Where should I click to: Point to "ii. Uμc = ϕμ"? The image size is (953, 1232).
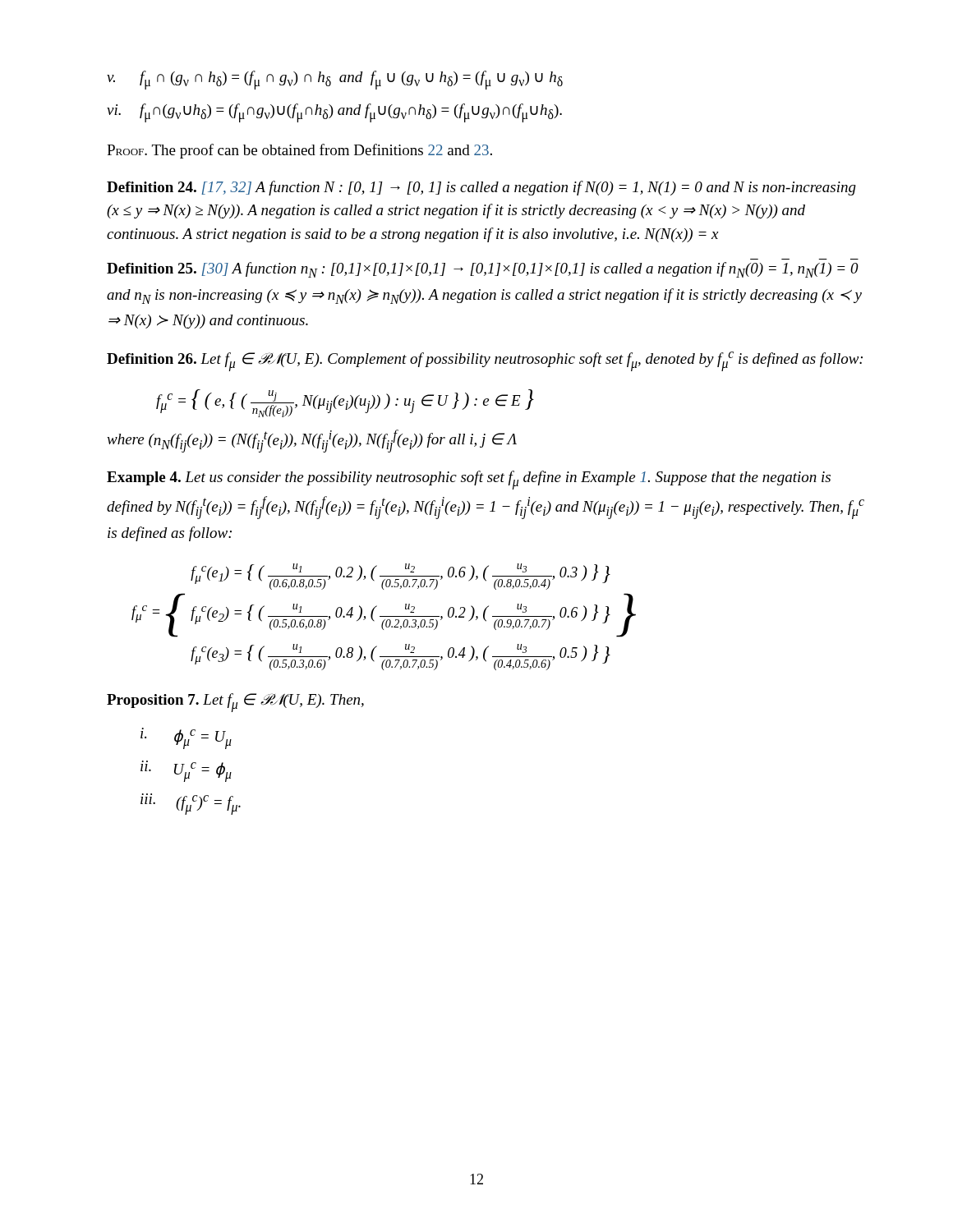186,770
